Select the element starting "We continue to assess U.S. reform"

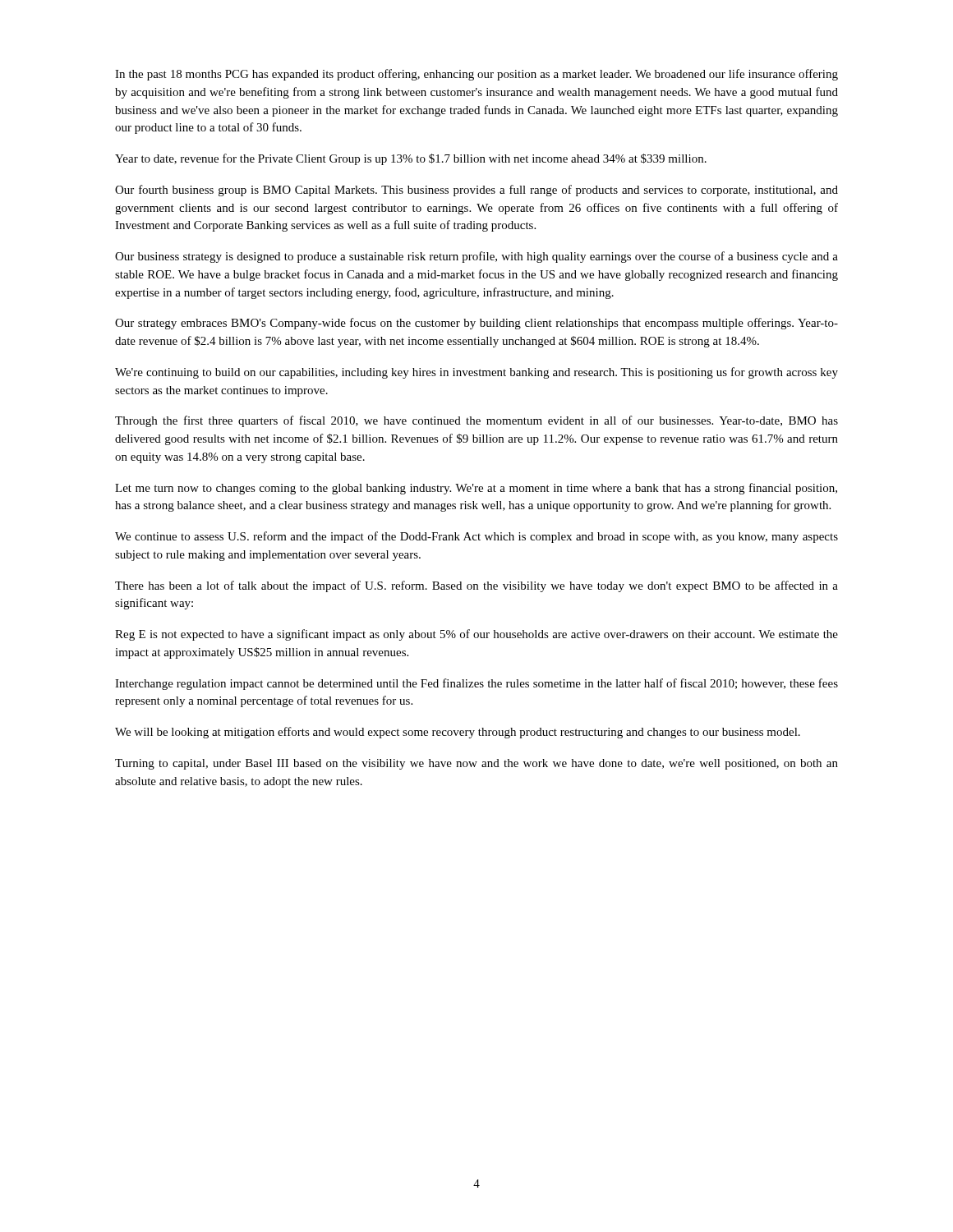(476, 545)
